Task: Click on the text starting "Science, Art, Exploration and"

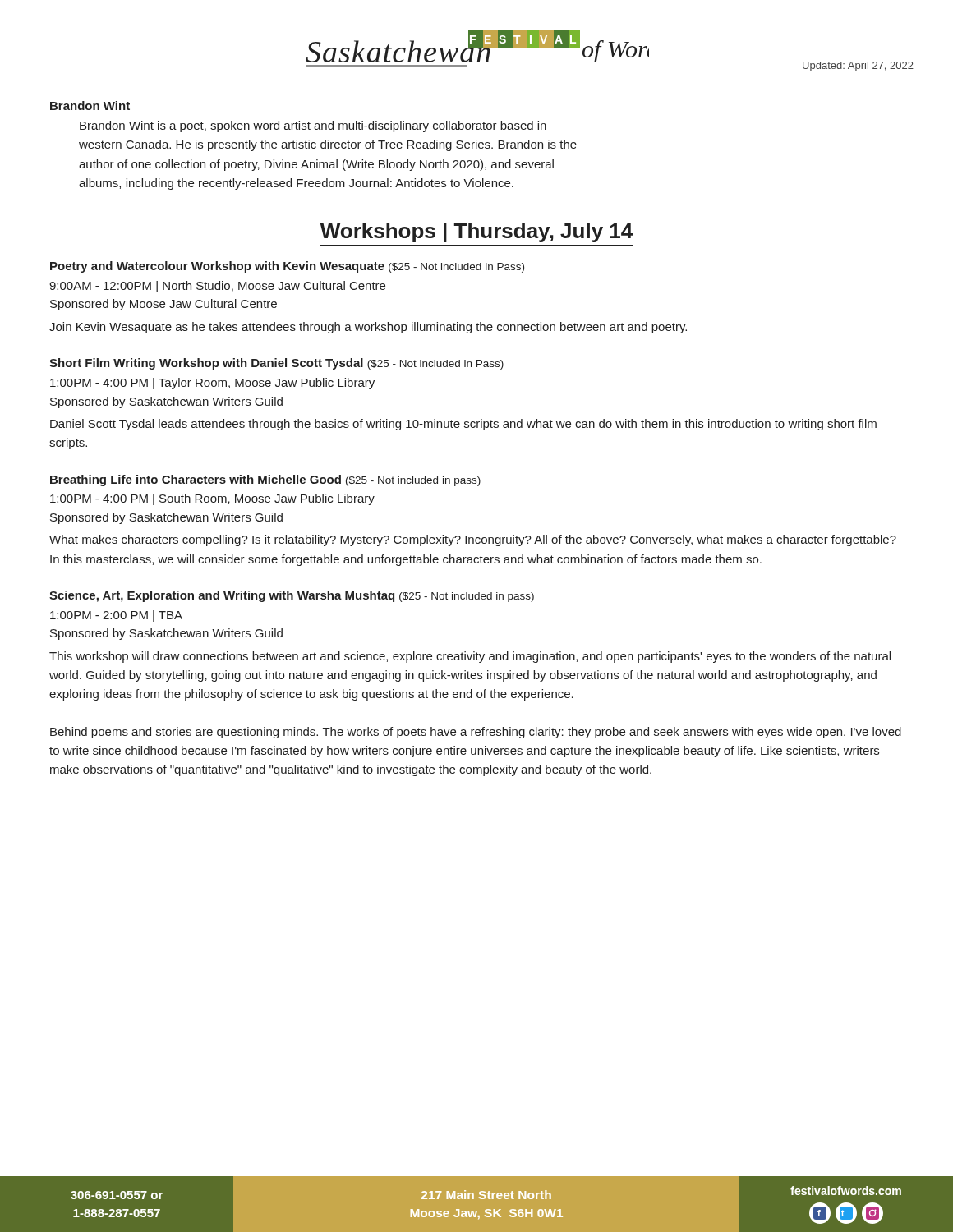Action: 292,595
